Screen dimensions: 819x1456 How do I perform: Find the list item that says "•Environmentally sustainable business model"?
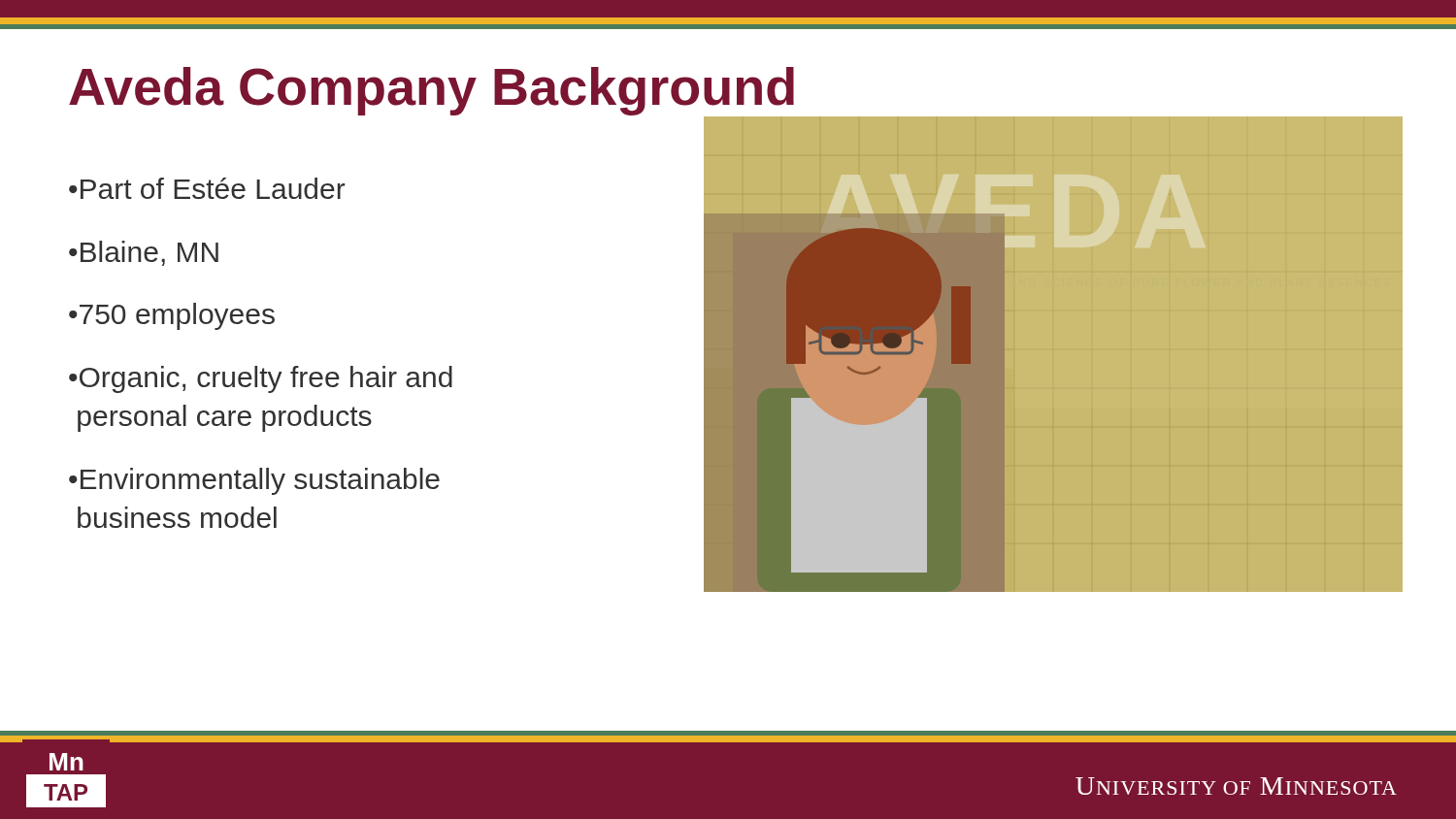coord(254,498)
